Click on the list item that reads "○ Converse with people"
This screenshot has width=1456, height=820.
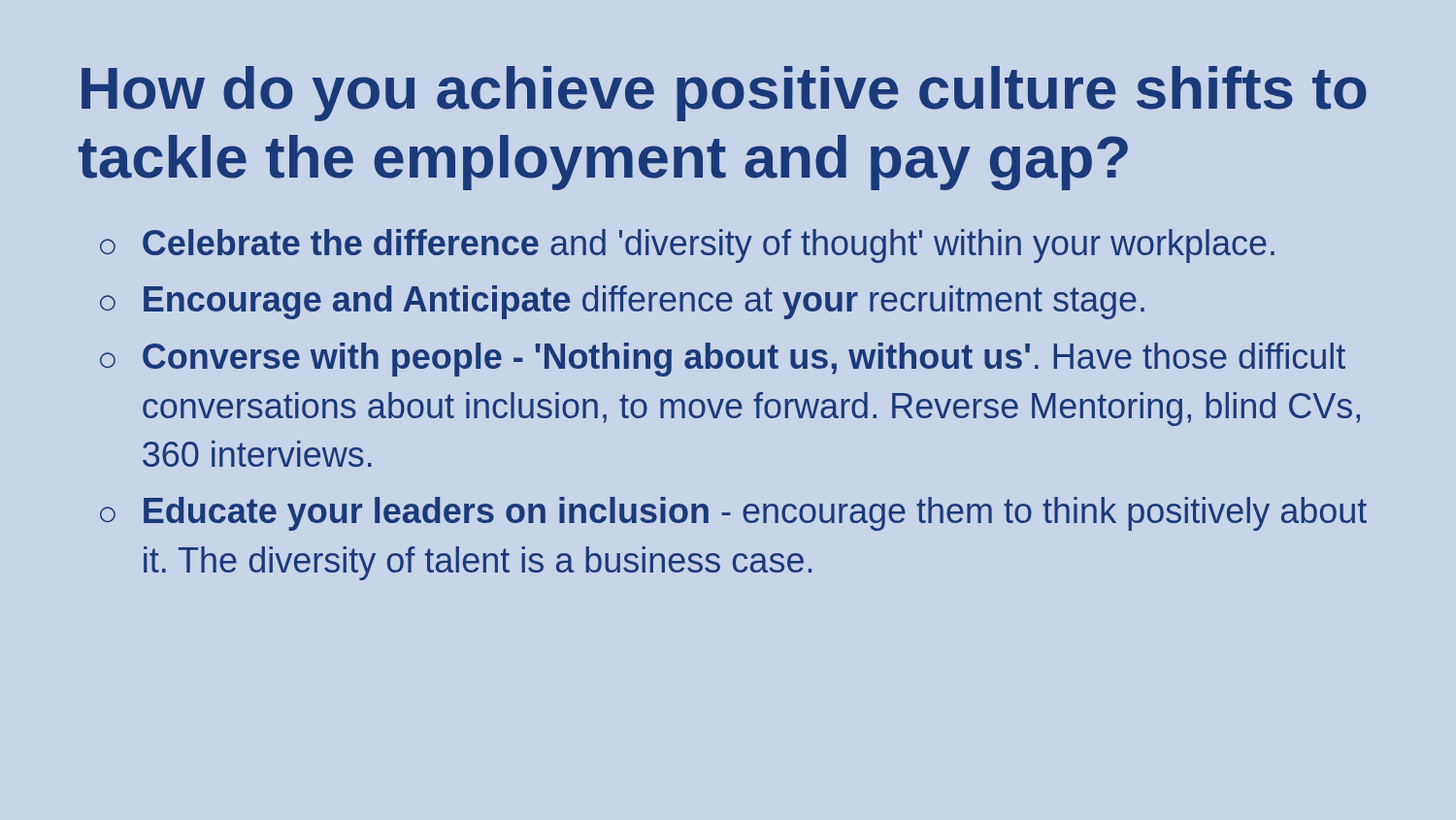click(738, 406)
